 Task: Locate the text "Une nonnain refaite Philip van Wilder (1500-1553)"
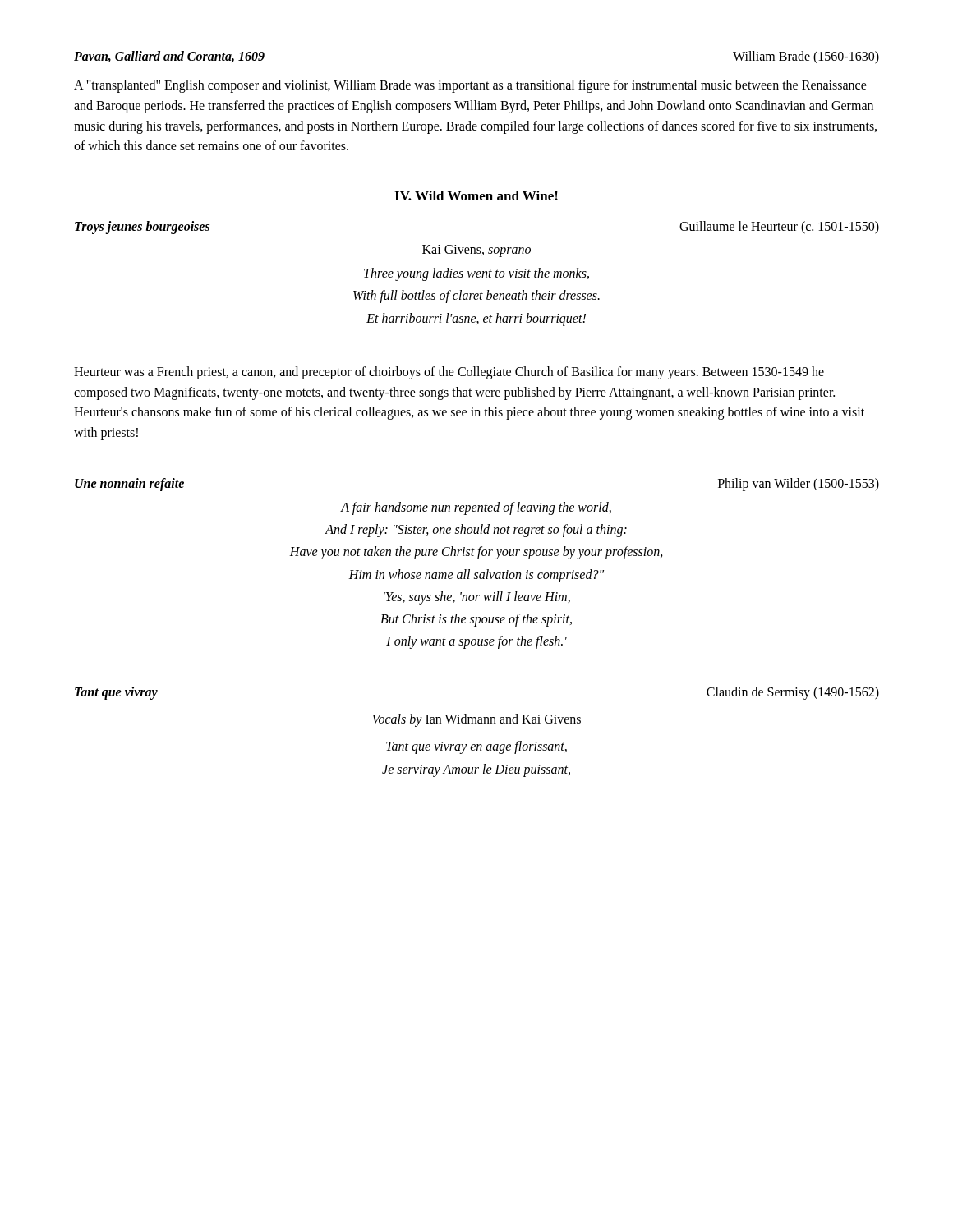point(129,484)
